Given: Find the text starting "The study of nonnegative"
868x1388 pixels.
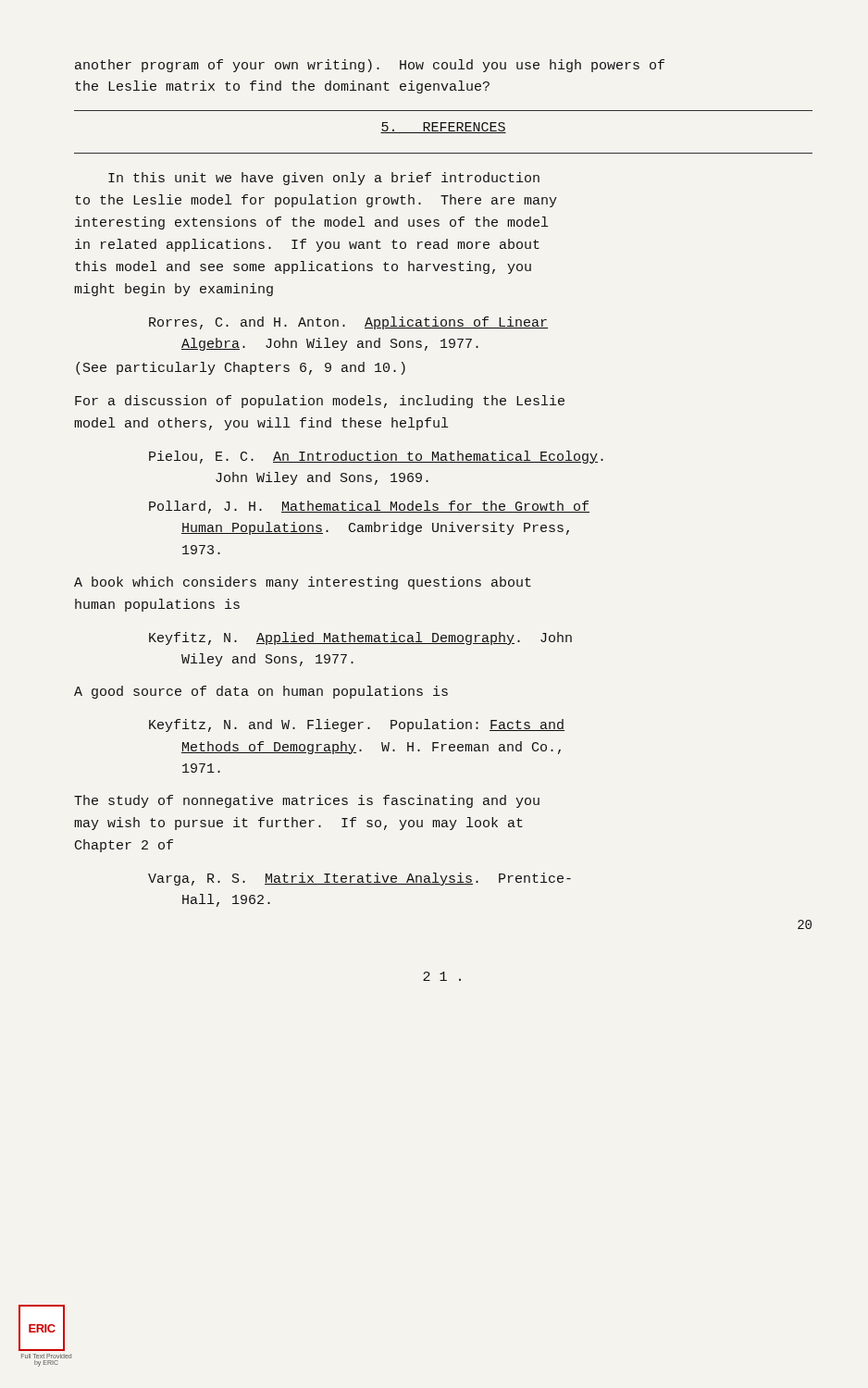Looking at the screenshot, I should point(307,824).
